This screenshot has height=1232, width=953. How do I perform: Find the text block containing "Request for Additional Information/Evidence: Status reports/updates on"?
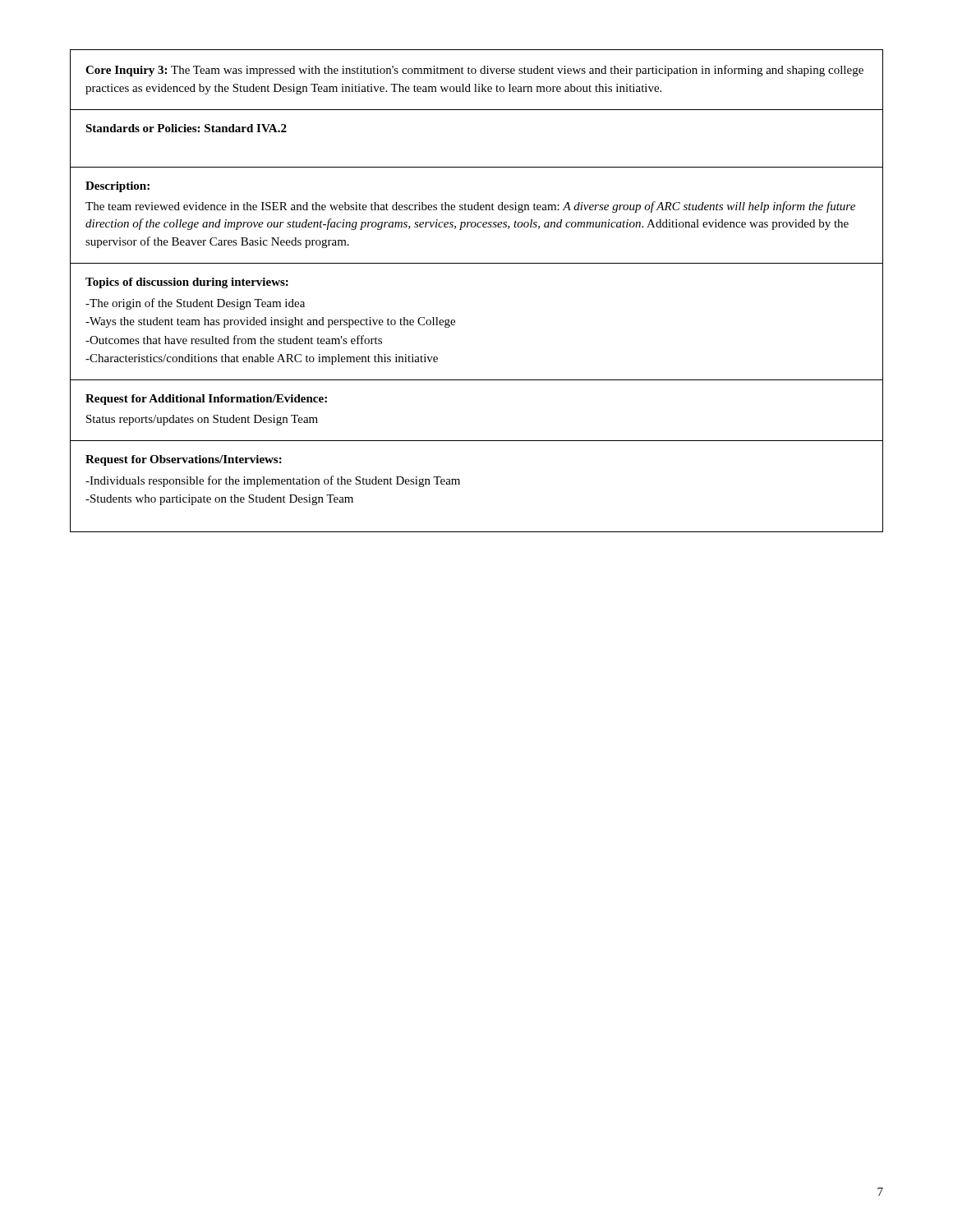point(206,400)
